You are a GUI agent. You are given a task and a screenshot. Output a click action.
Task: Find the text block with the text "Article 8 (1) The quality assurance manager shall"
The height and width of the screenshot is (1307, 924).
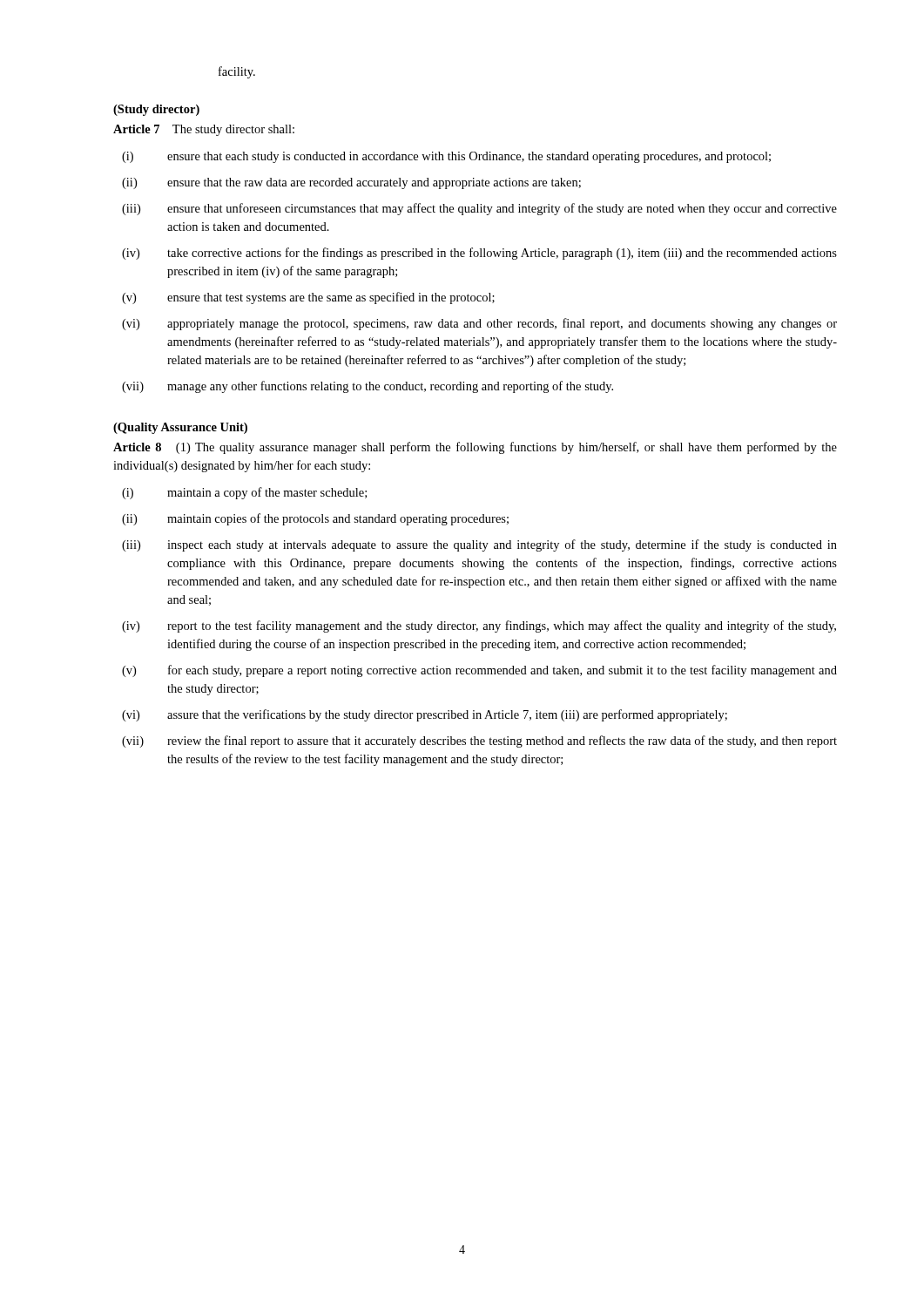[x=475, y=456]
